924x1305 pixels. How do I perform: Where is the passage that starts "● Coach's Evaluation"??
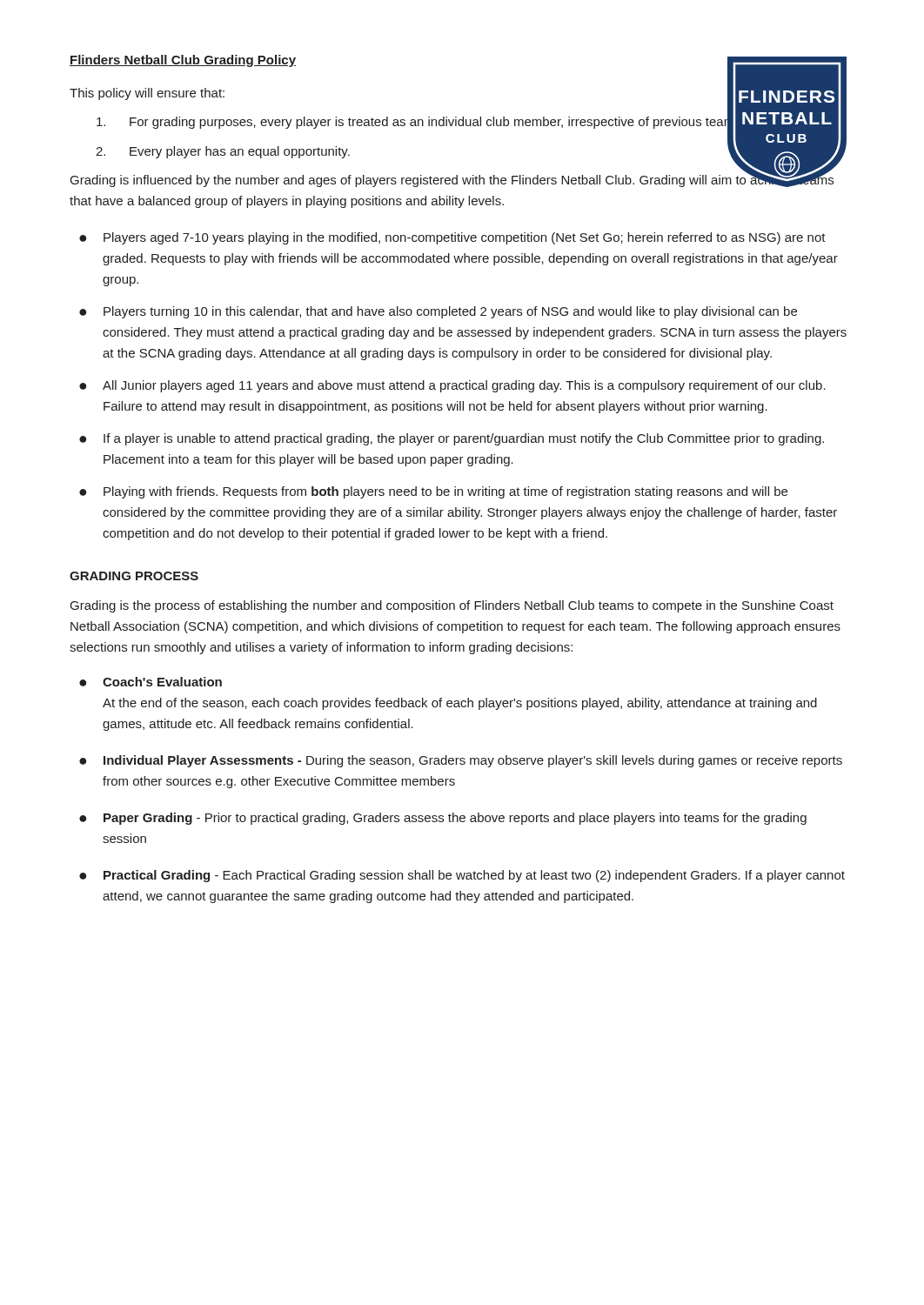[462, 703]
